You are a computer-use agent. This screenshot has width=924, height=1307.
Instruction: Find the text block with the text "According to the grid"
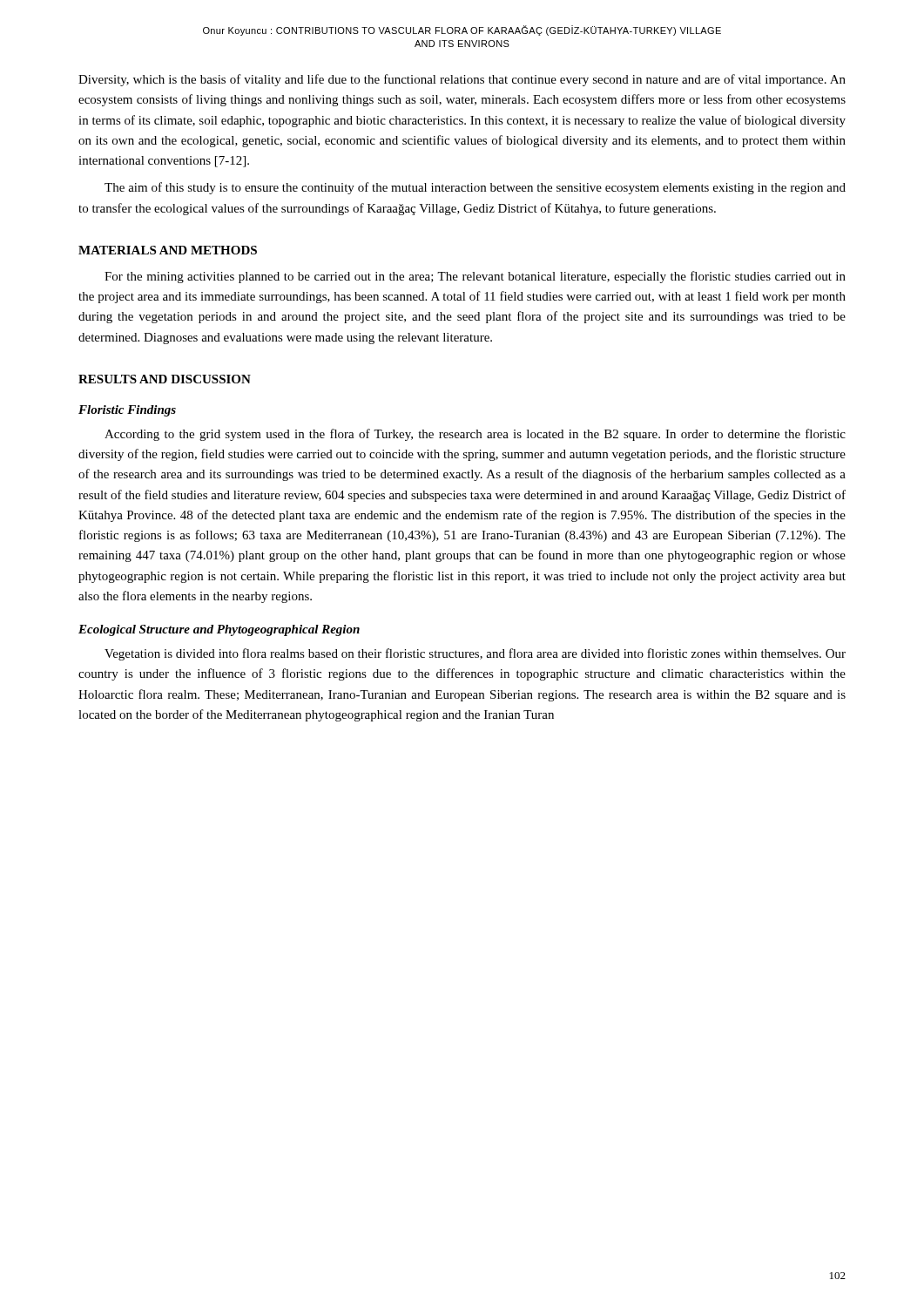tap(462, 515)
